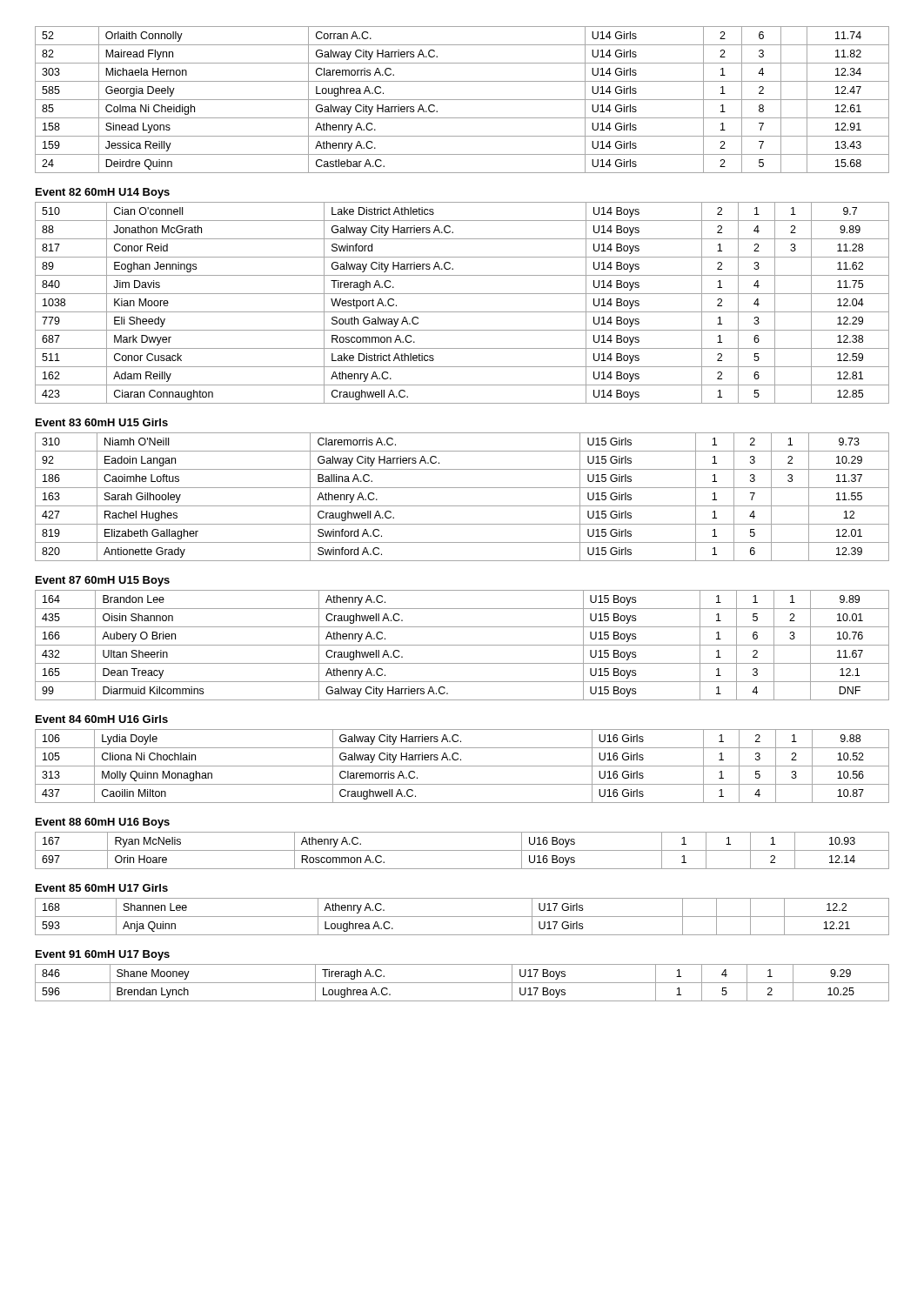Select the table that reads "U17 Boys"
The width and height of the screenshot is (924, 1305).
coord(462,983)
